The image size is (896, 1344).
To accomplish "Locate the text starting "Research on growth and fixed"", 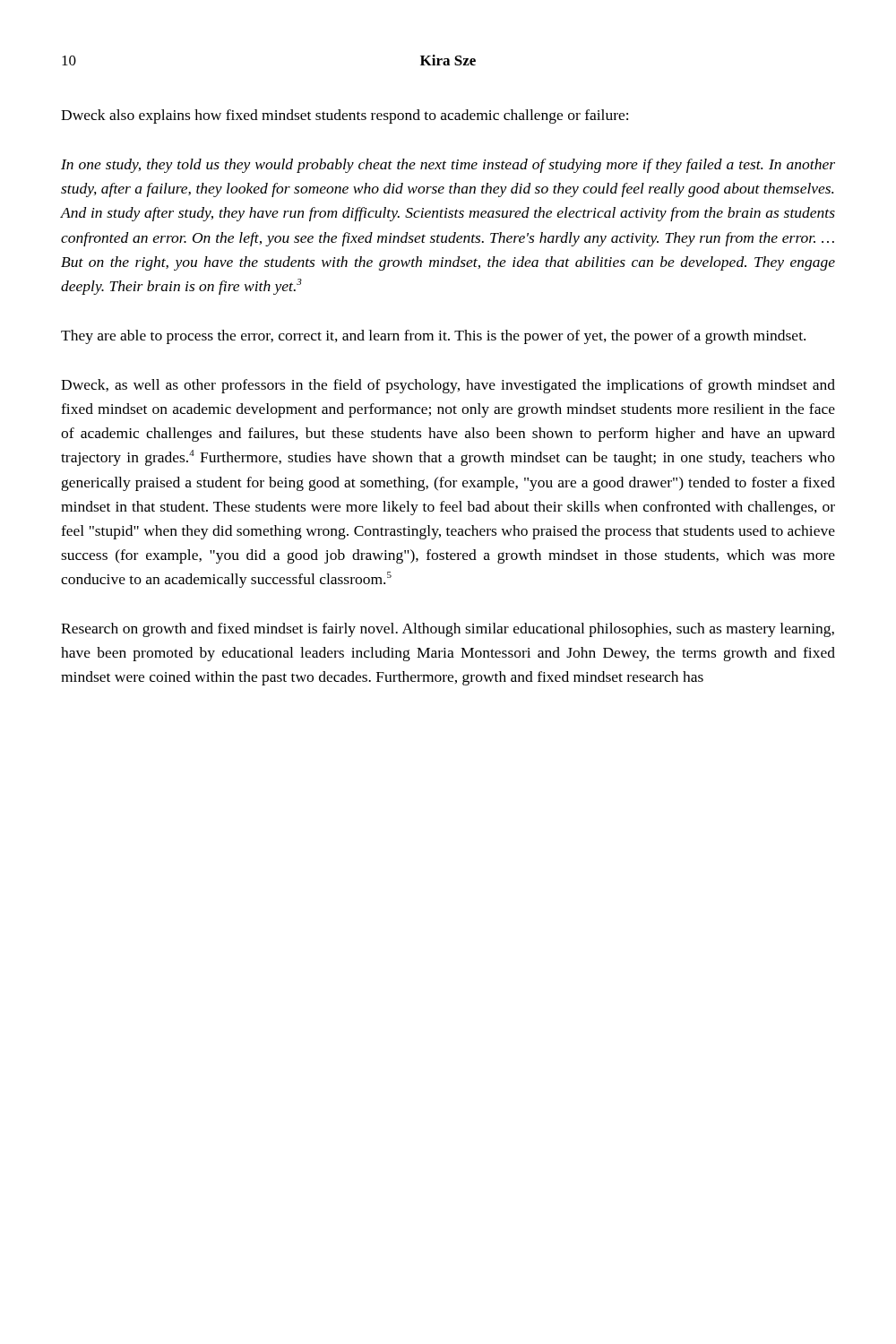I will point(448,653).
